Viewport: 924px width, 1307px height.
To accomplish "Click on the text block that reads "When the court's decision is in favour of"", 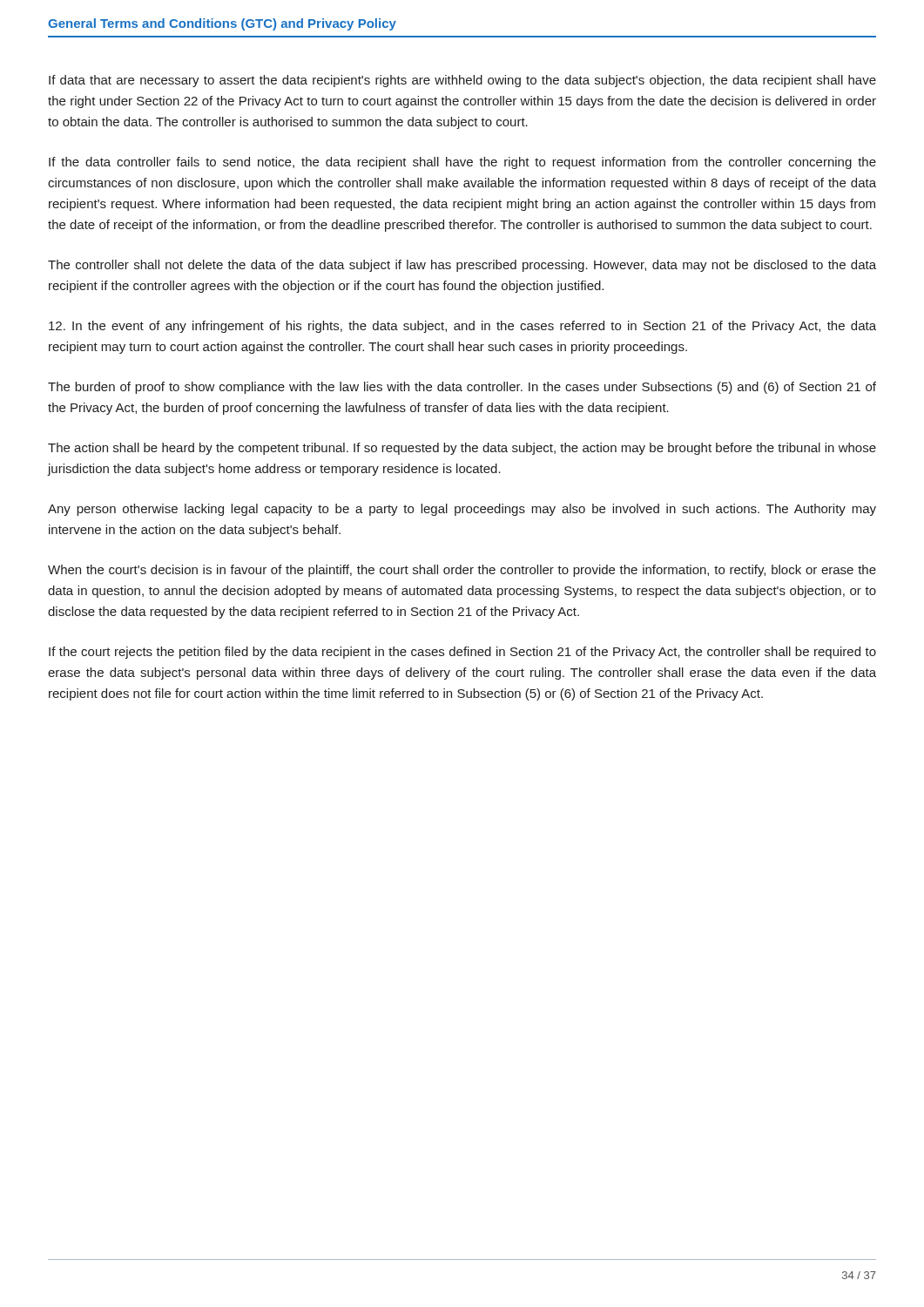I will 462,590.
